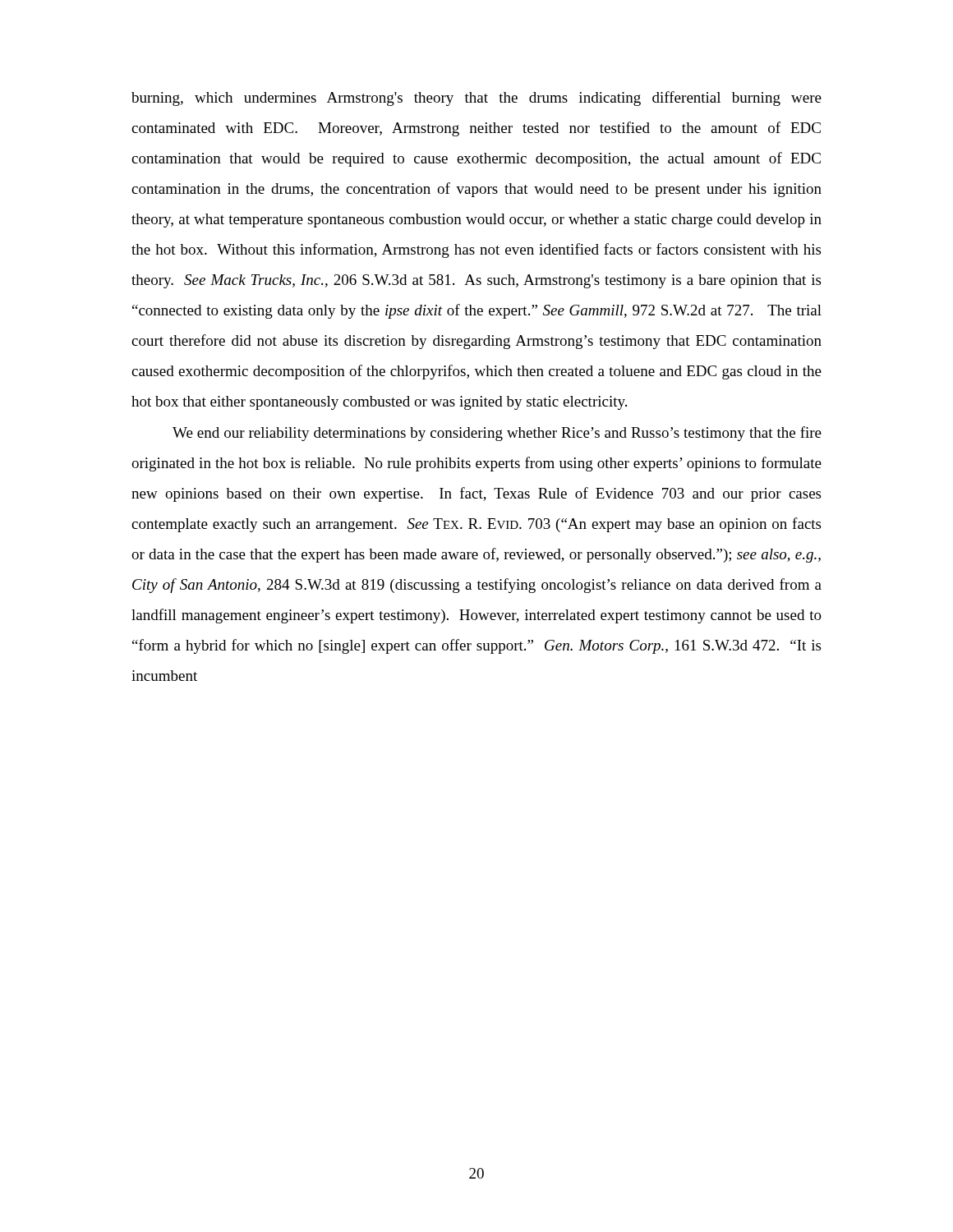Locate the block of text that opens with "burning, which undermines"
The image size is (953, 1232).
click(476, 249)
